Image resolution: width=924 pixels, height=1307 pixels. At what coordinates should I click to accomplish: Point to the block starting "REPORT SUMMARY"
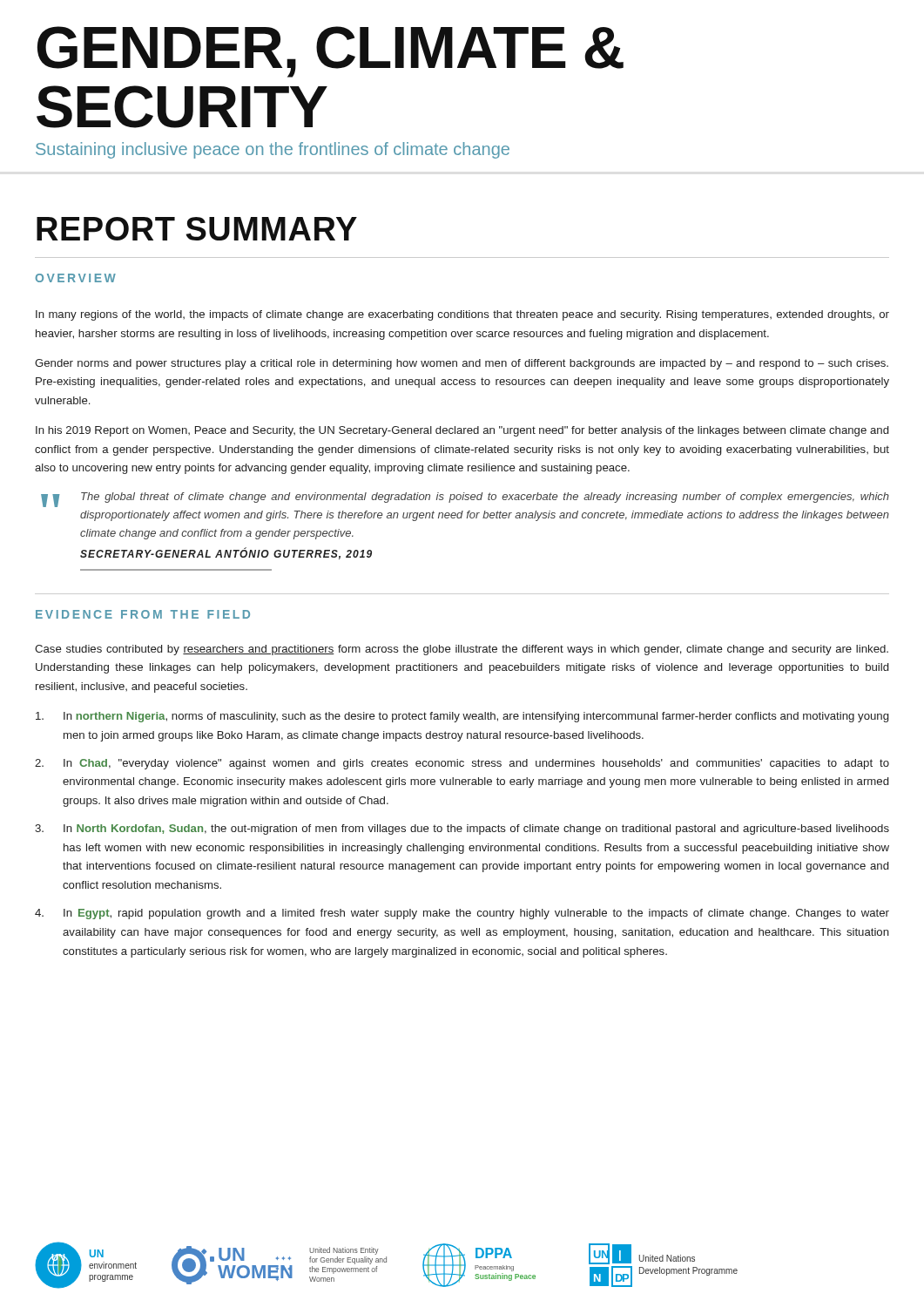point(196,229)
